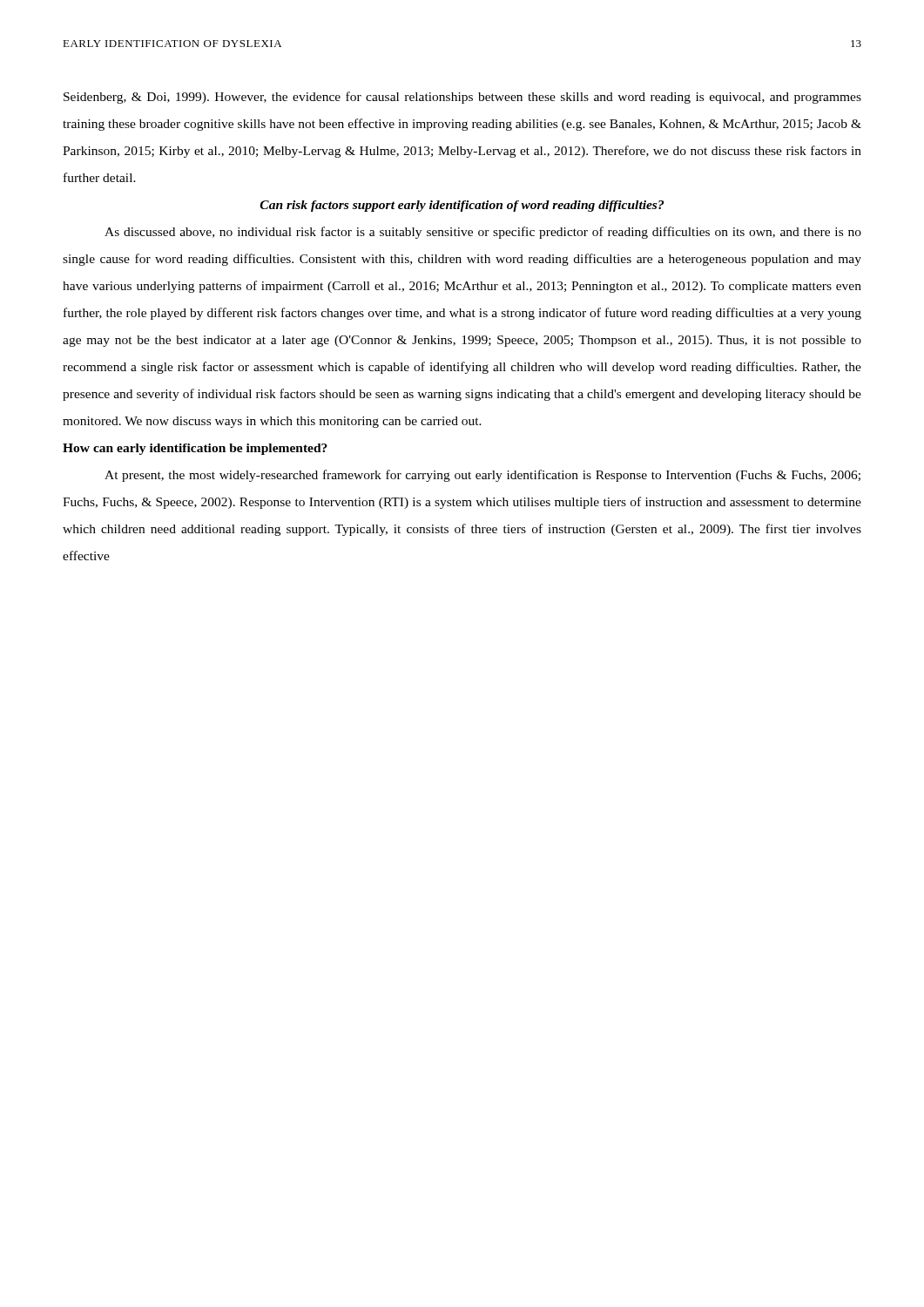Locate the section header with the text "Can risk factors support early"

click(x=462, y=204)
